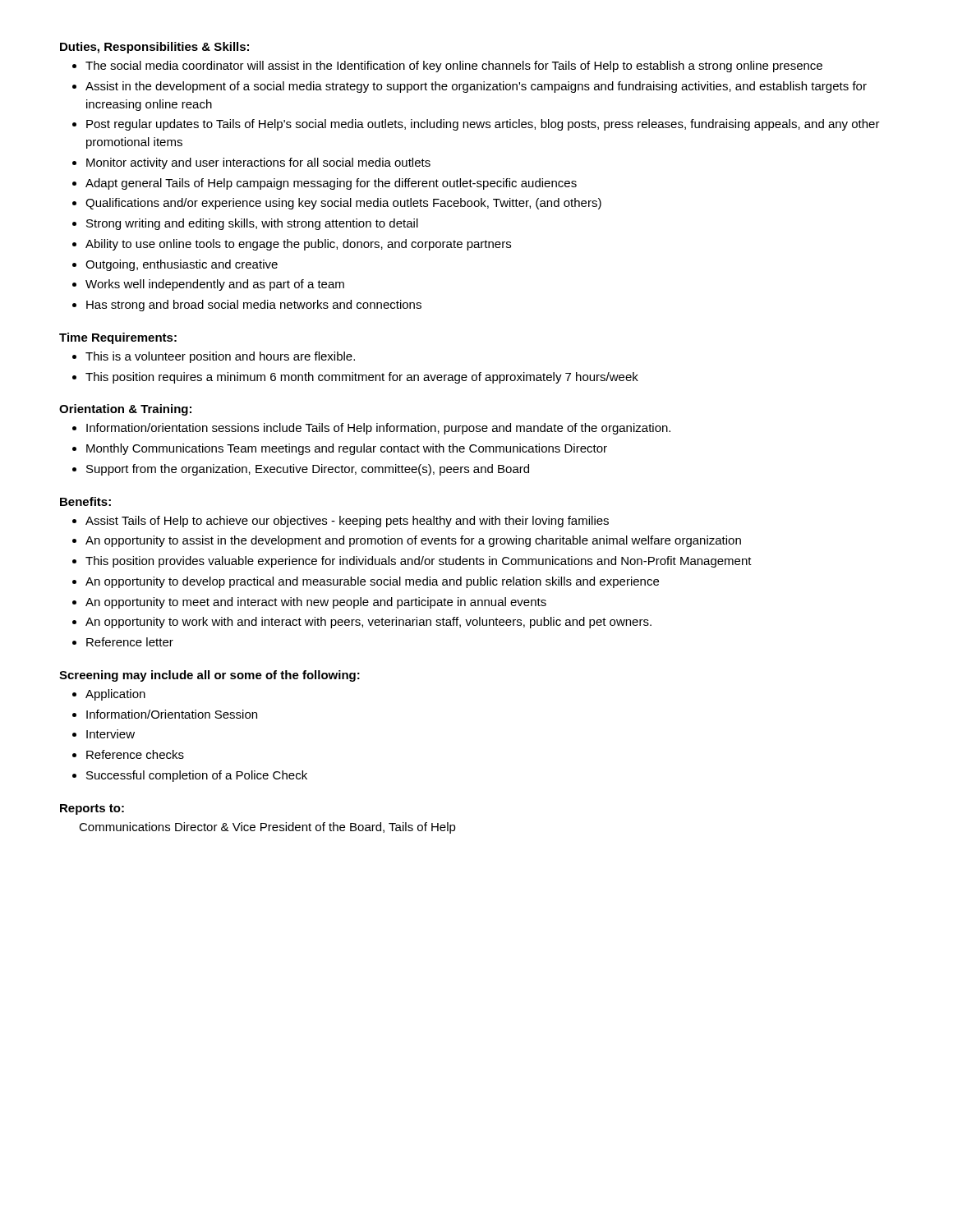Find the section header on this page that starts "Screening may include all or"
The image size is (953, 1232).
[x=210, y=675]
